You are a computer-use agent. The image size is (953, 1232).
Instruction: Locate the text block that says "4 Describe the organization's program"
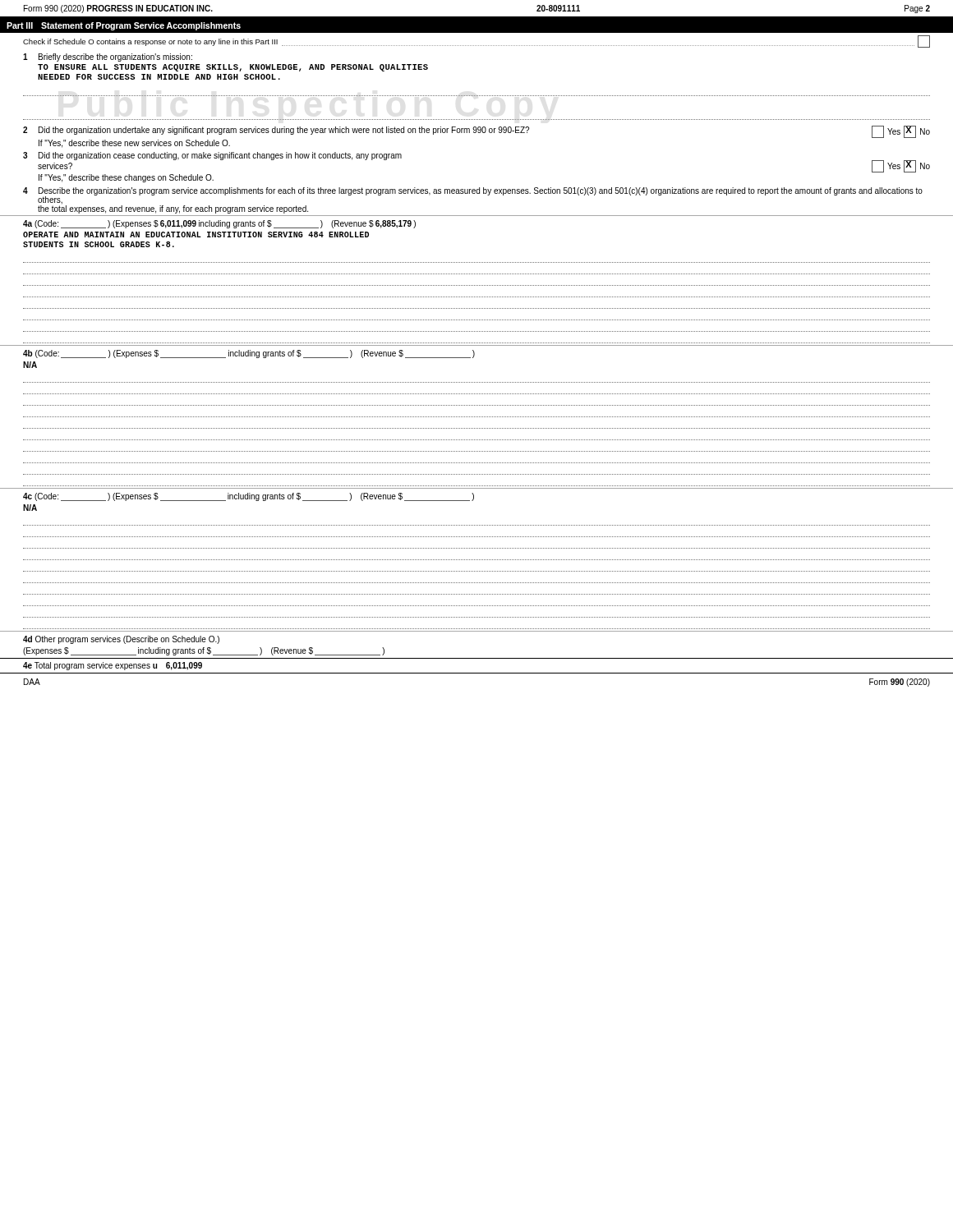tap(476, 195)
